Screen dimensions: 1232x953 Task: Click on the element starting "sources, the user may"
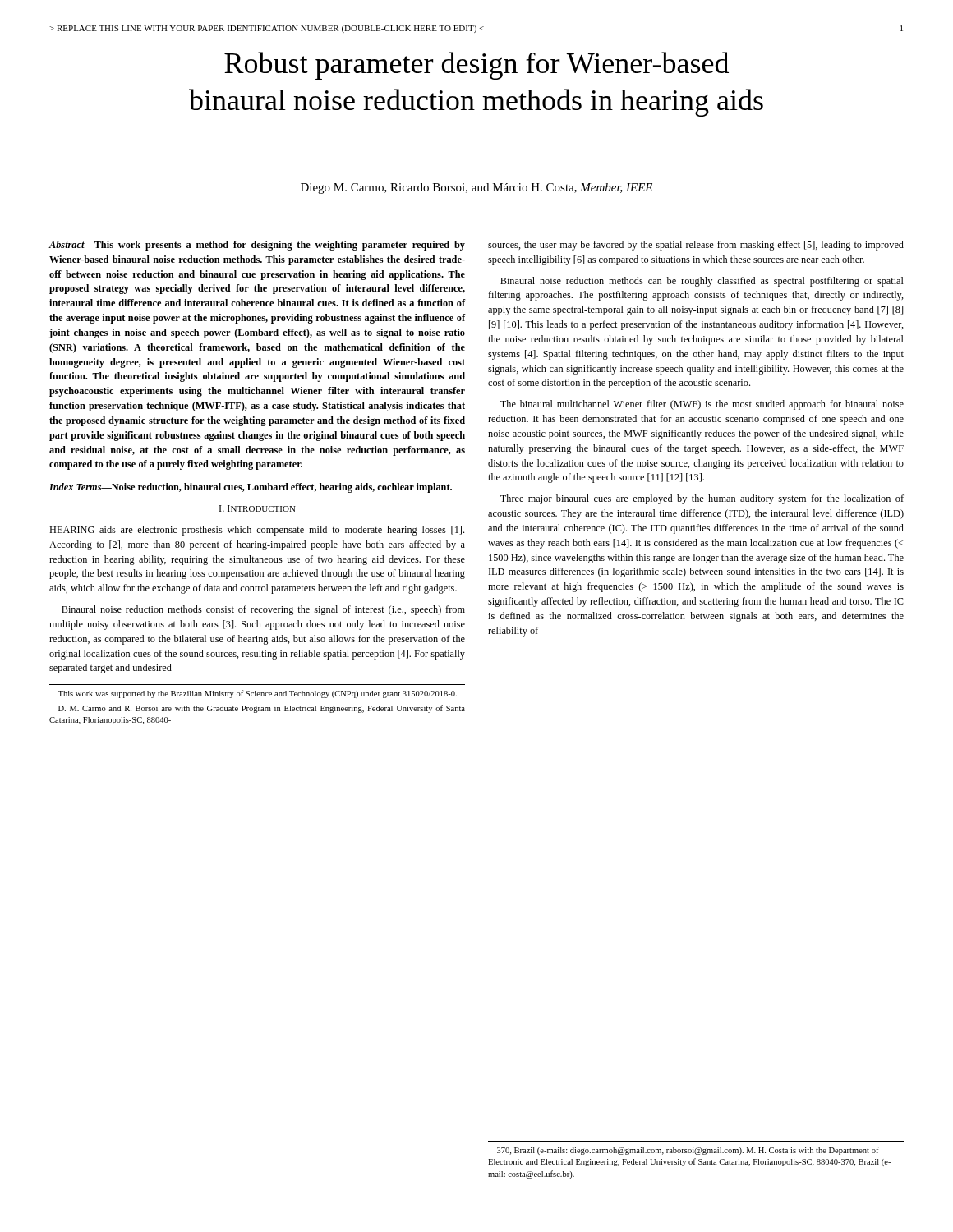click(x=696, y=253)
